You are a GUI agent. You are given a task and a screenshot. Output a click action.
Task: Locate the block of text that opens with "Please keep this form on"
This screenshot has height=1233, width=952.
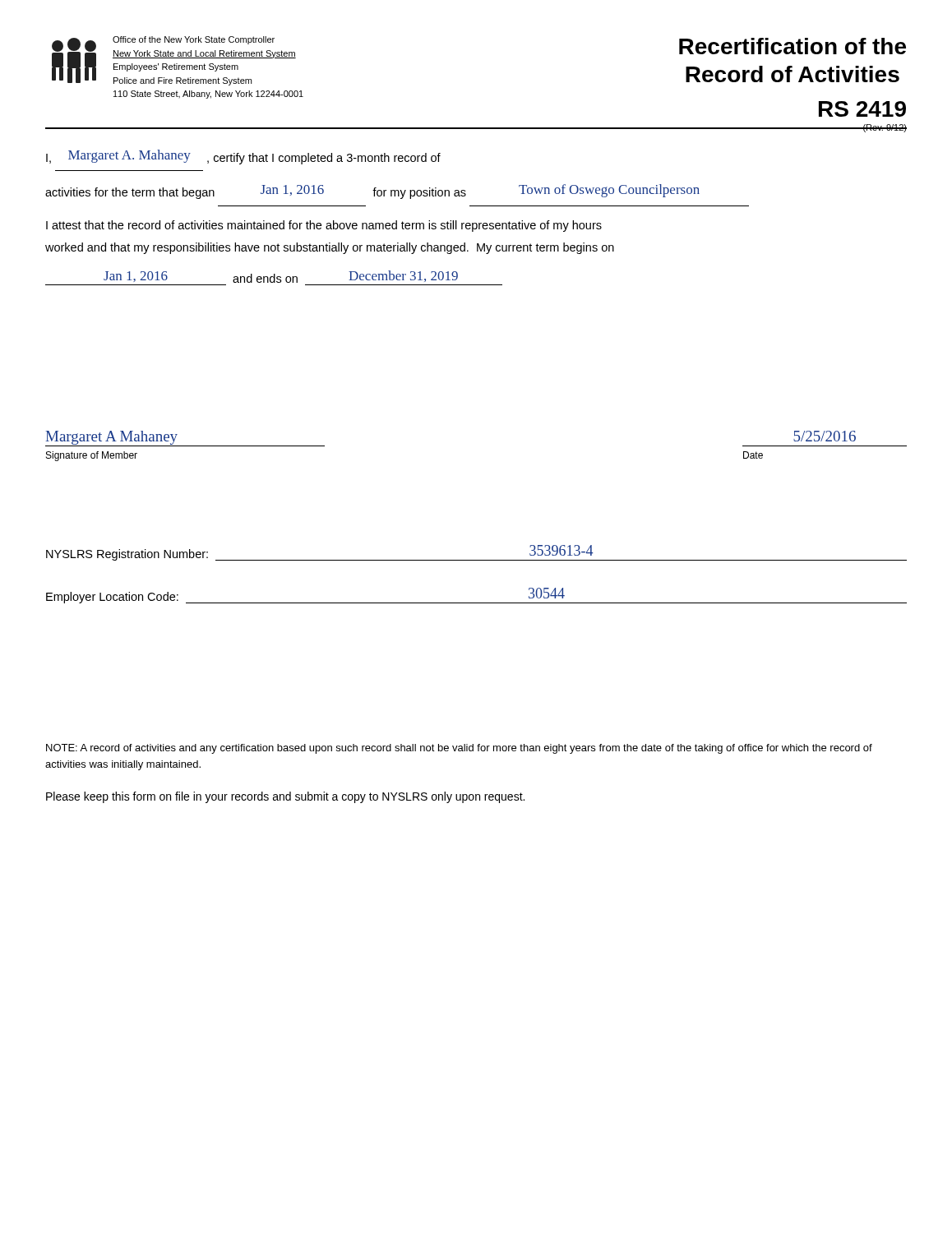pos(285,797)
